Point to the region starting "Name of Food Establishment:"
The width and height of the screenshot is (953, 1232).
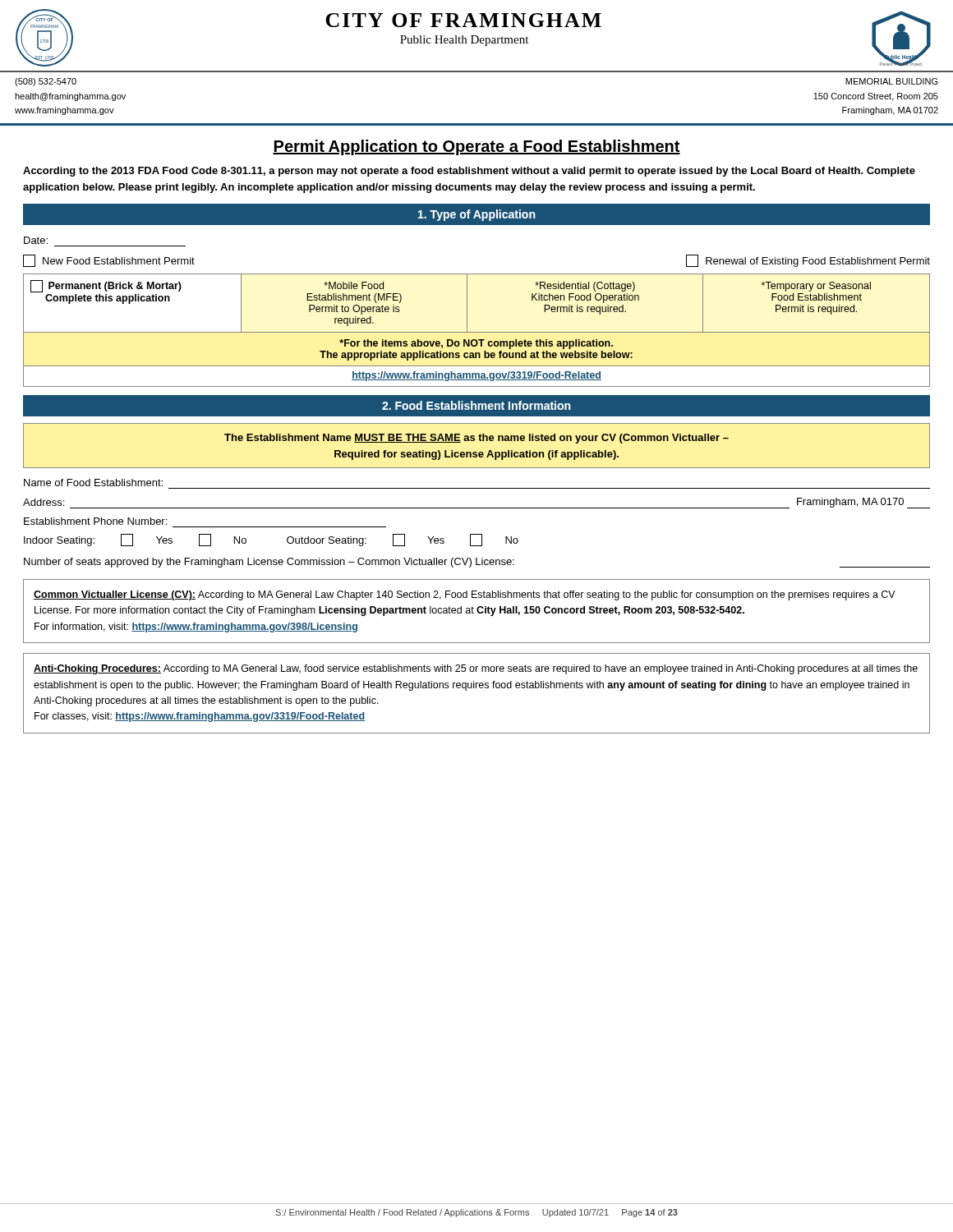pos(476,483)
